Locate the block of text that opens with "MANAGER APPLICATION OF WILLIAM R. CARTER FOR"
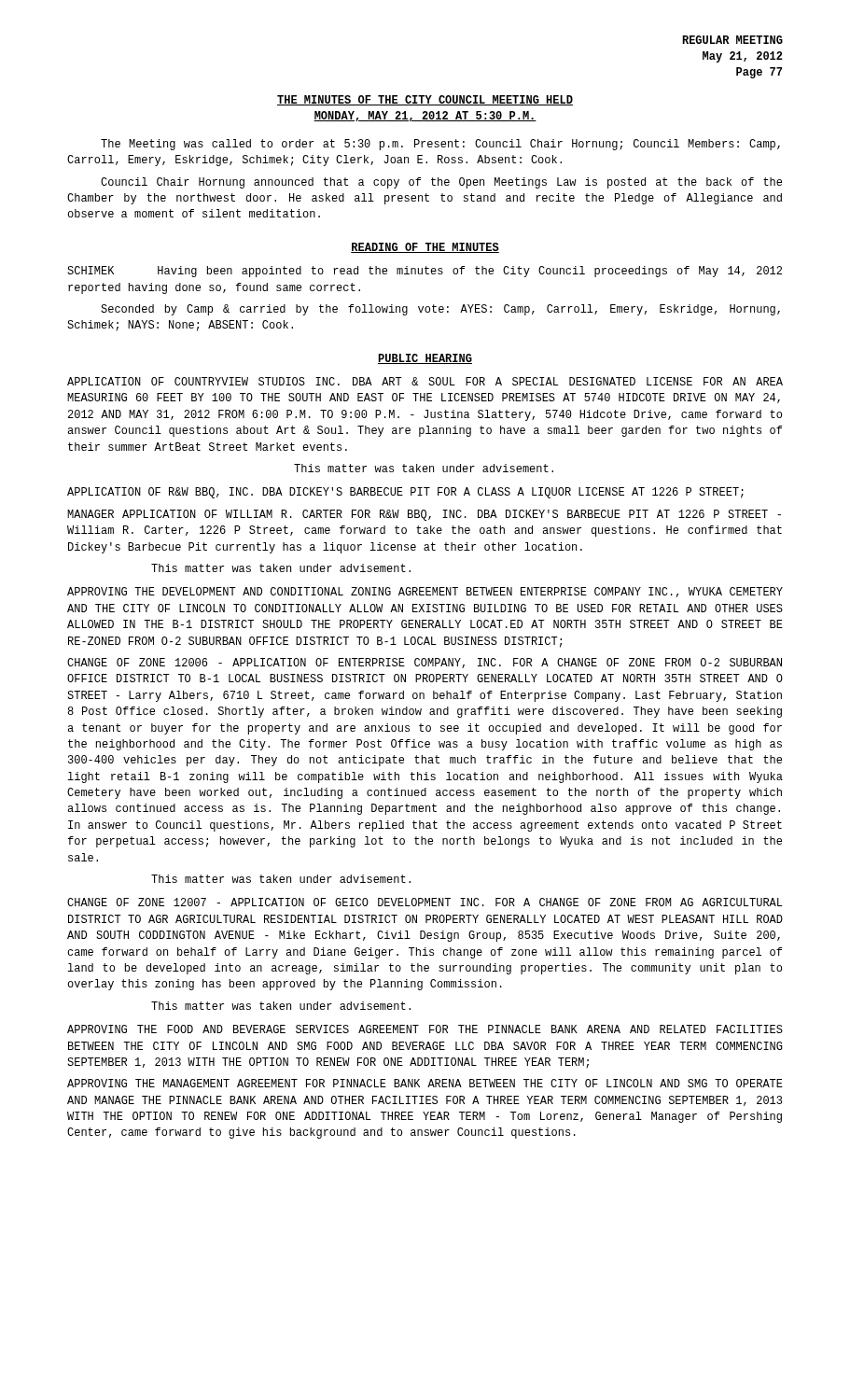The height and width of the screenshot is (1400, 850). tap(425, 543)
